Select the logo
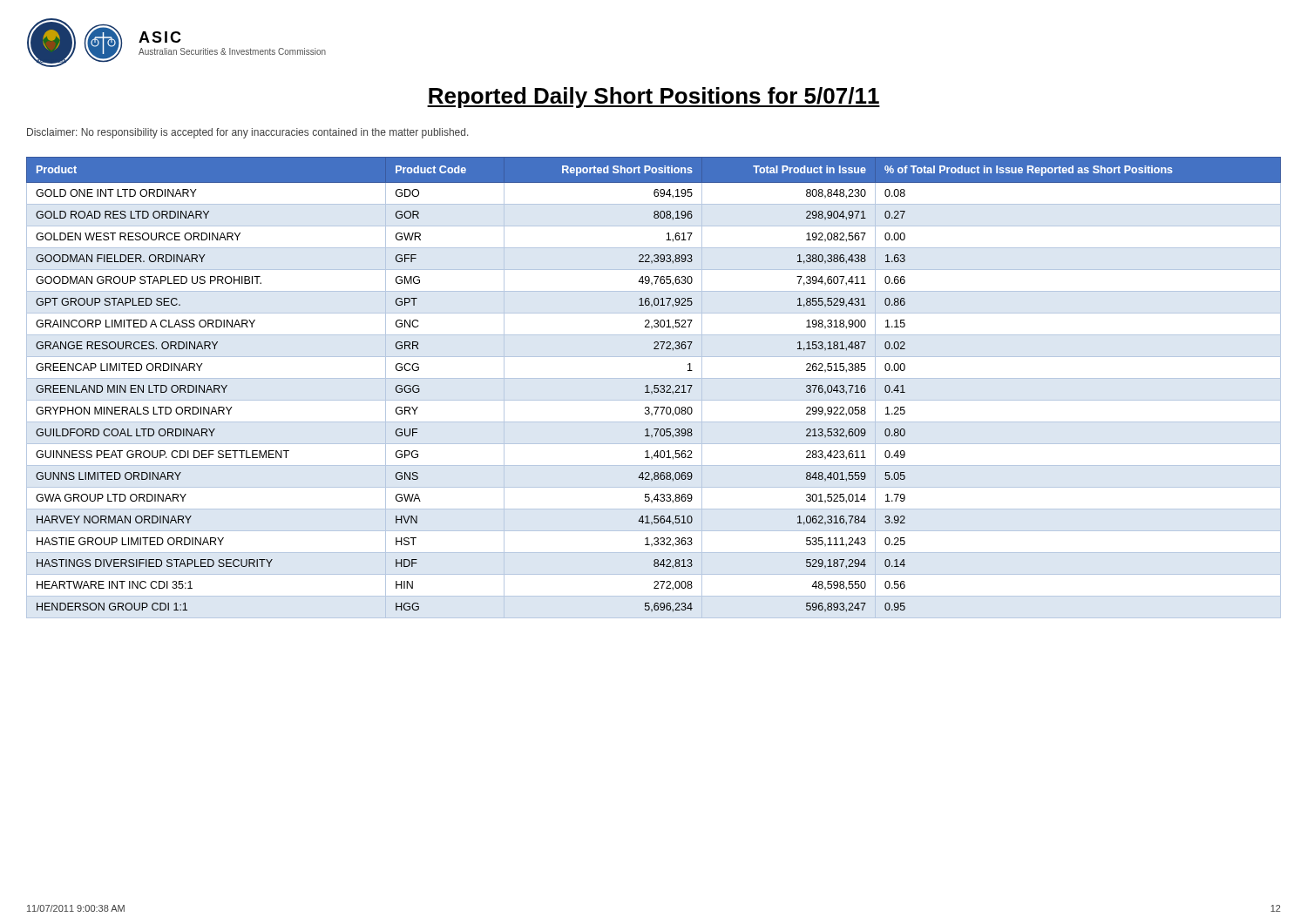Viewport: 1307px width, 924px height. [176, 43]
